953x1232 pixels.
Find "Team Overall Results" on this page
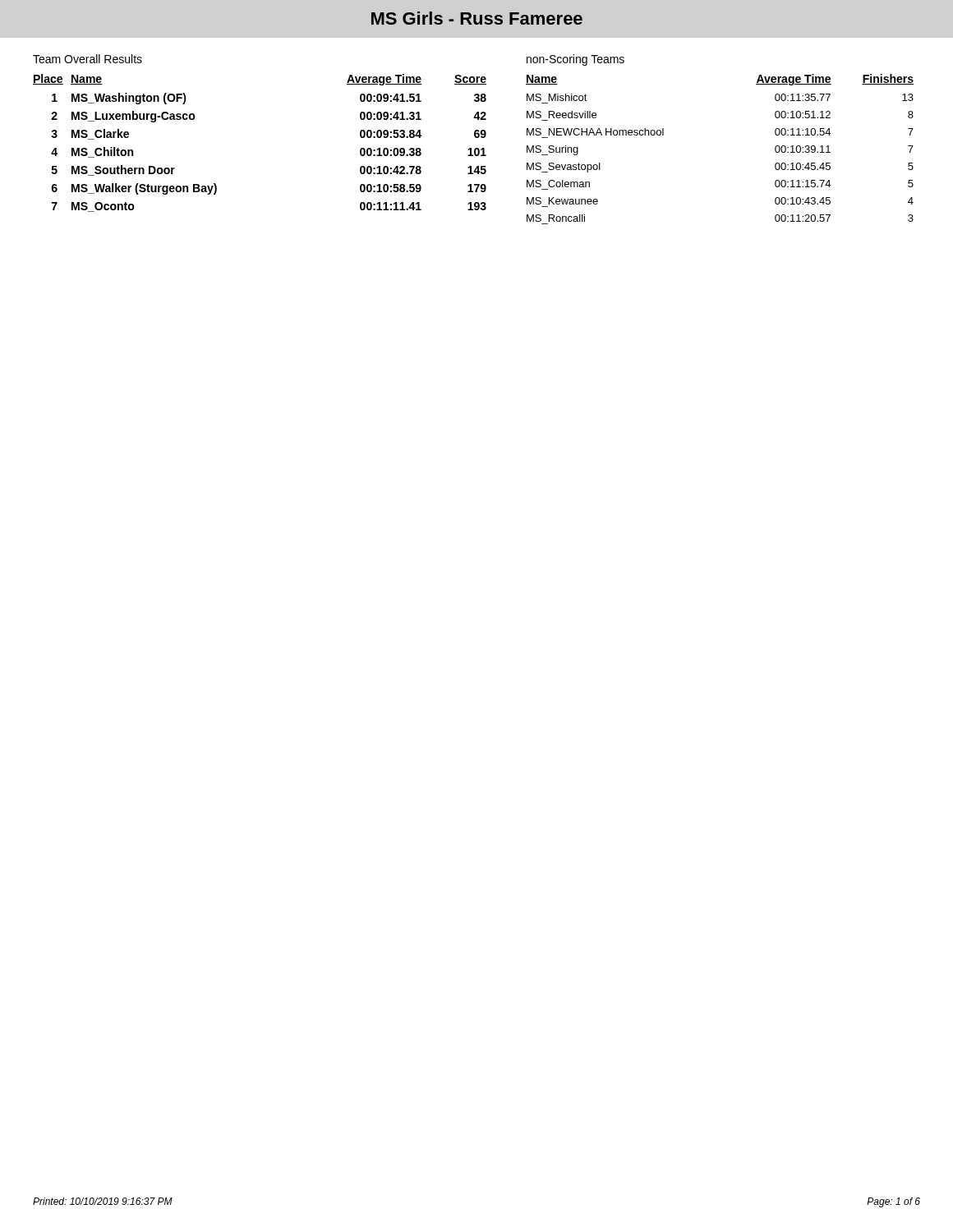click(x=88, y=59)
